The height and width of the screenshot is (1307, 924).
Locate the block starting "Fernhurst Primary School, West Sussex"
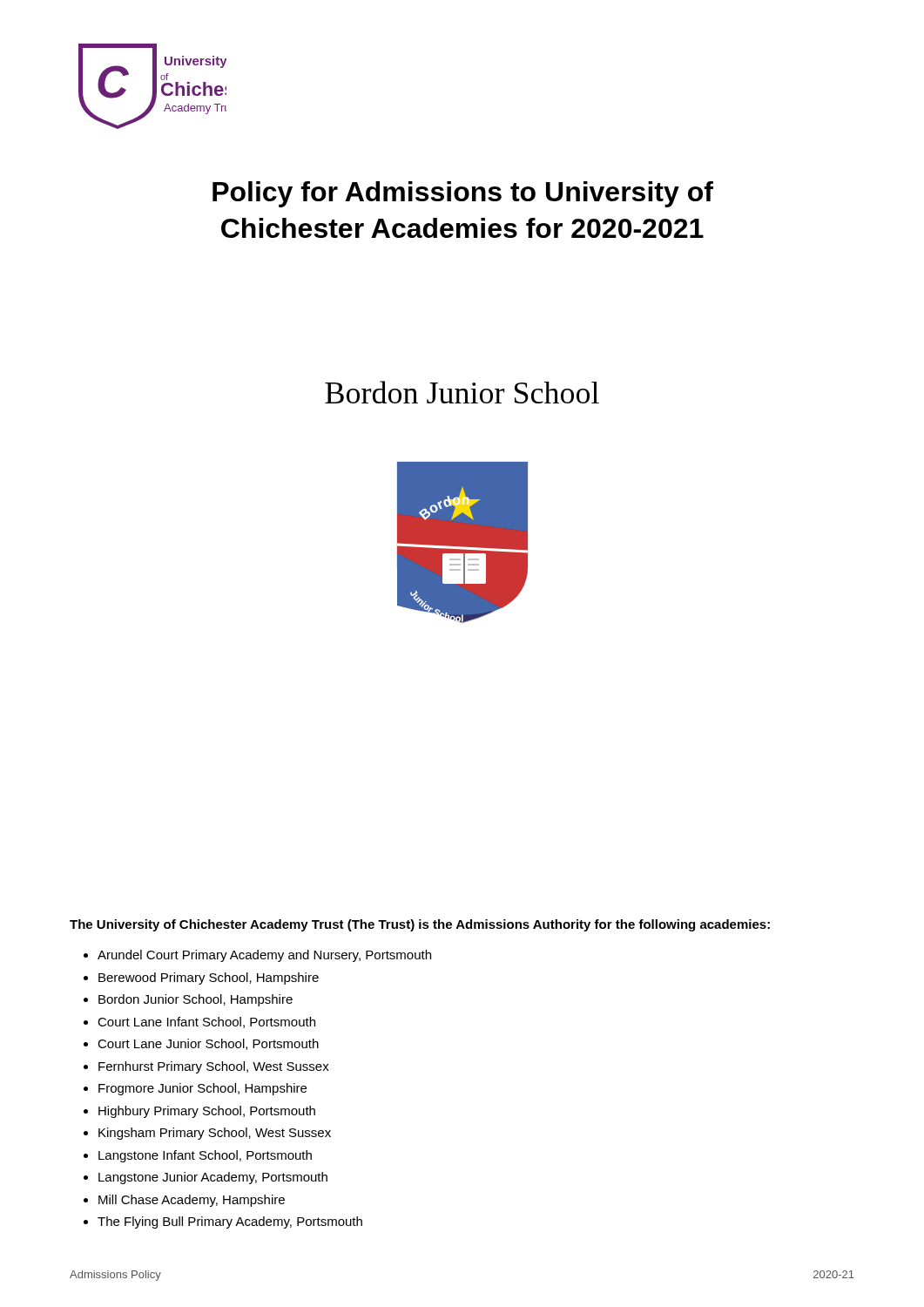(213, 1066)
